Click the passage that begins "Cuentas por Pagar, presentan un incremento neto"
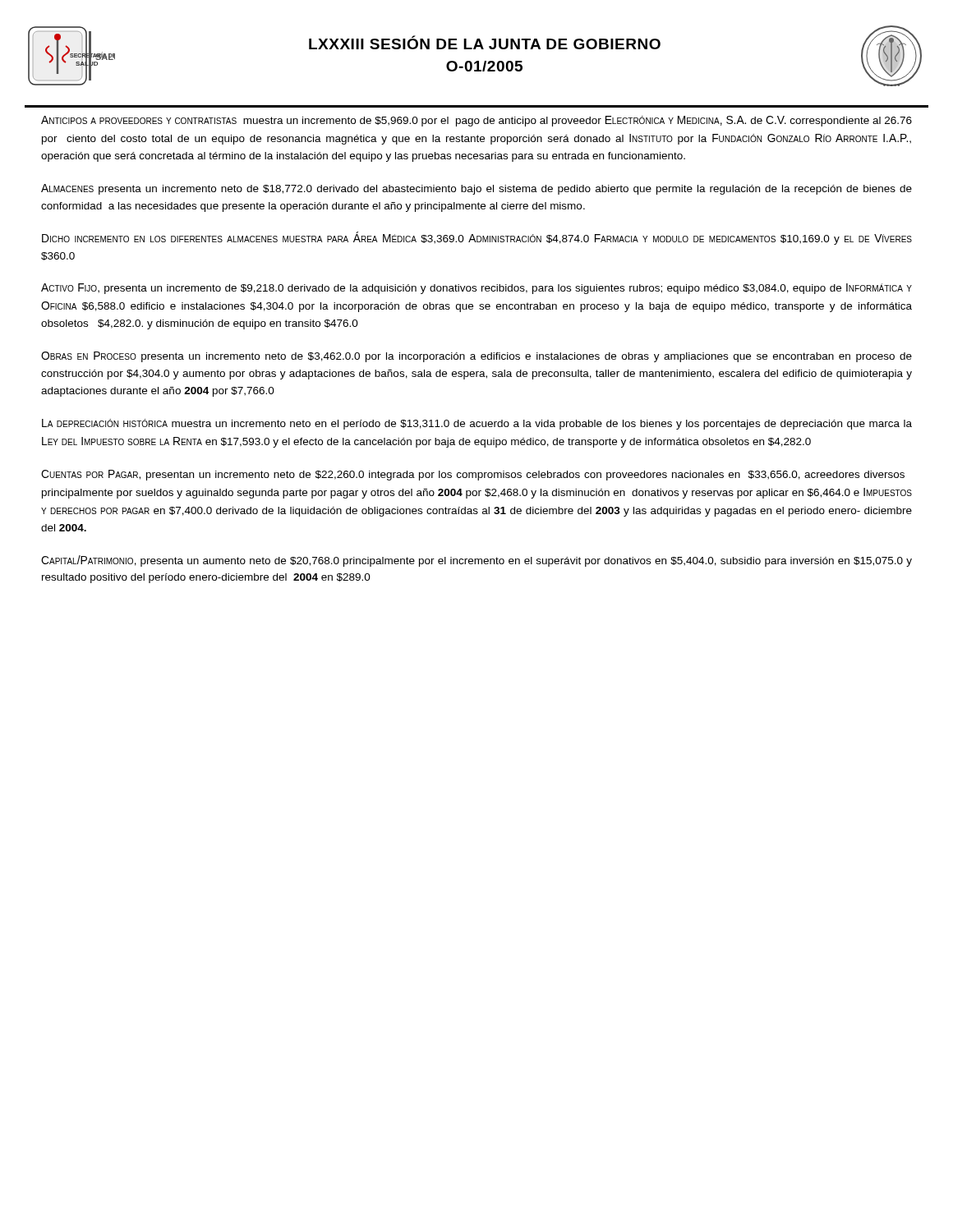953x1232 pixels. click(476, 501)
